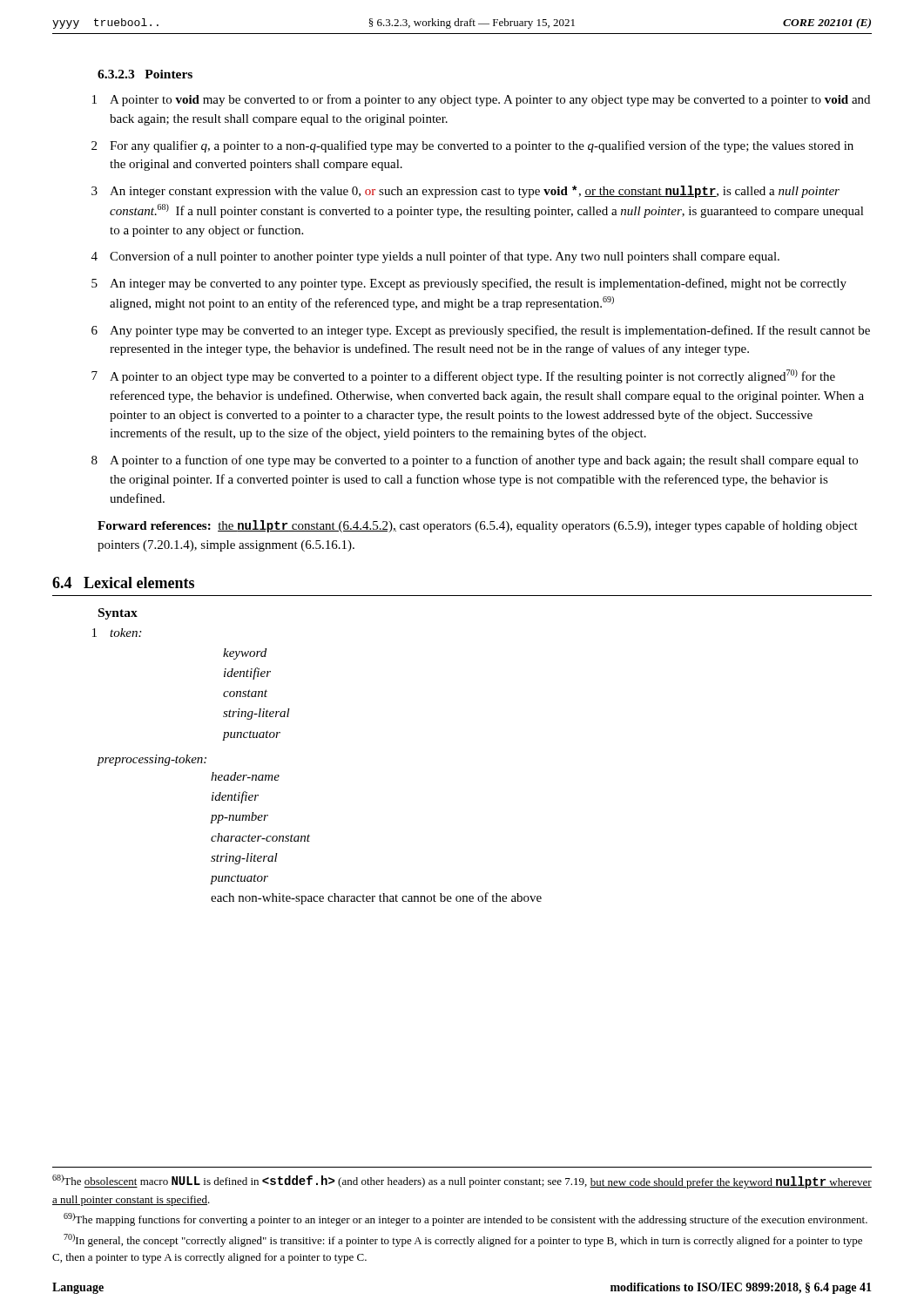
Task: Point to the block beginning "2 For any qualifier q, a pointer"
Action: pos(462,155)
